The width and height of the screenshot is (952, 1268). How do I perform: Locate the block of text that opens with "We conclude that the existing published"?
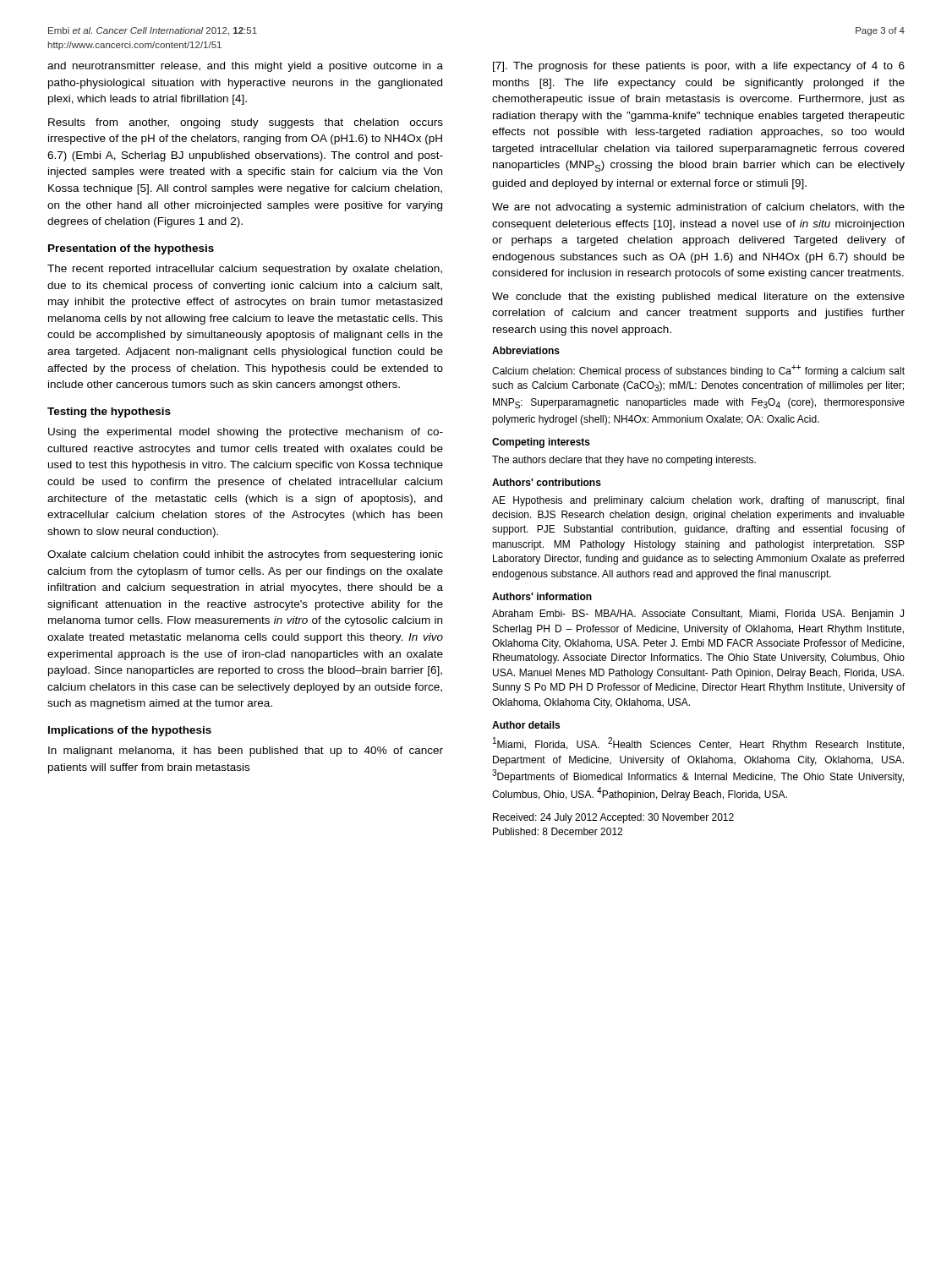point(698,313)
